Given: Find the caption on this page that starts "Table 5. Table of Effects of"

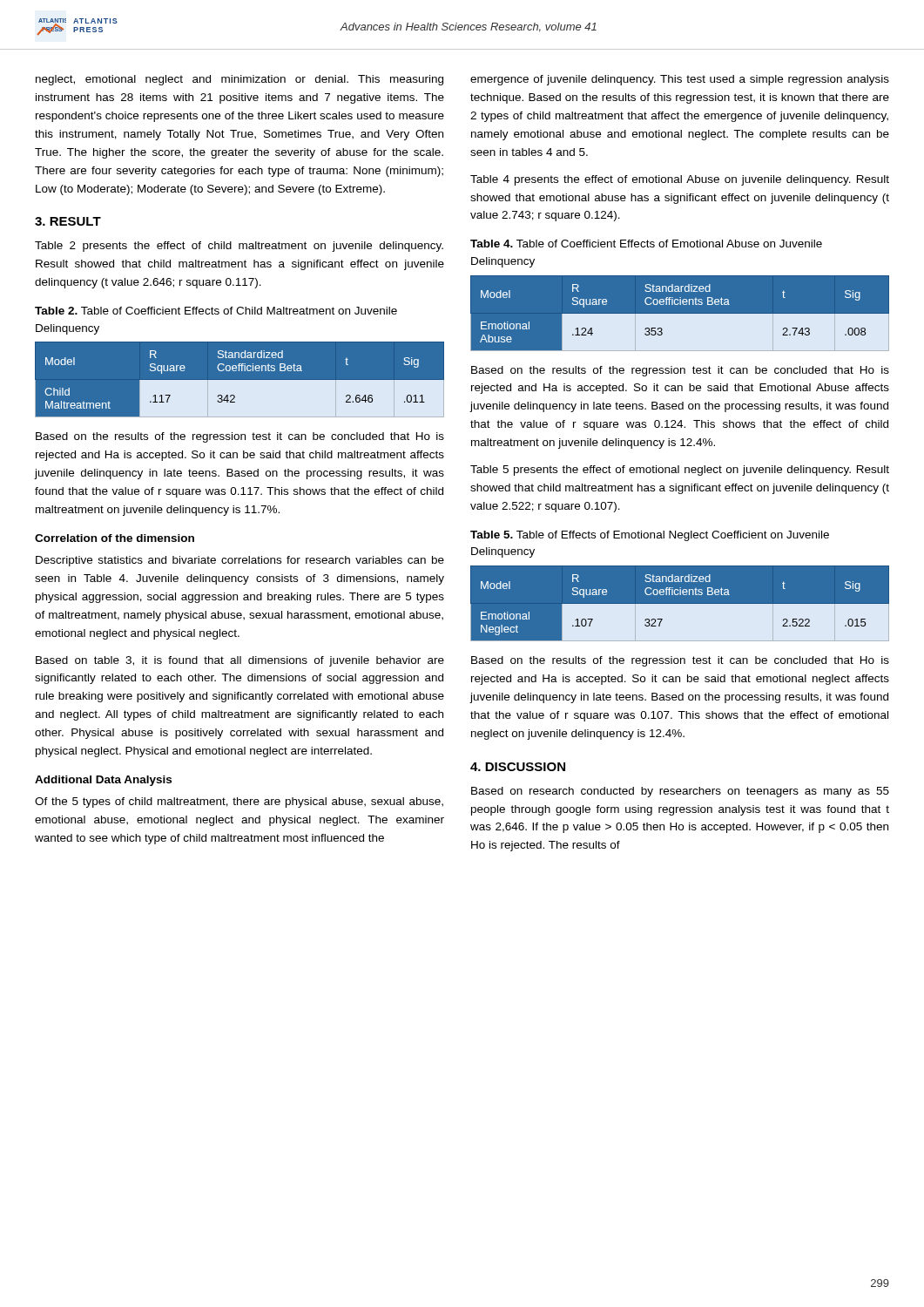Looking at the screenshot, I should point(650,543).
